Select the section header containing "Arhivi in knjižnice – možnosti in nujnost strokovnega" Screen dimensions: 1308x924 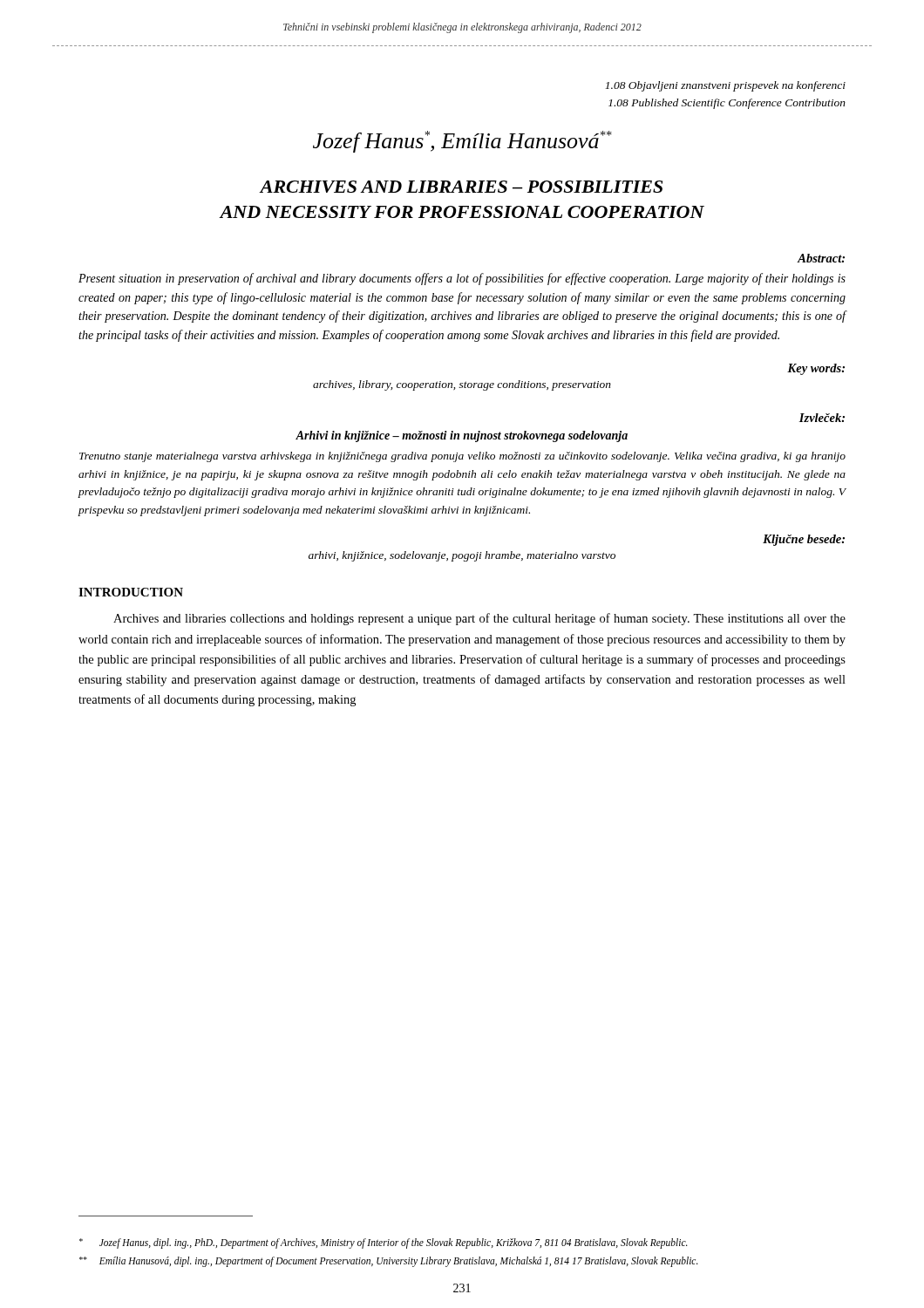click(x=462, y=435)
